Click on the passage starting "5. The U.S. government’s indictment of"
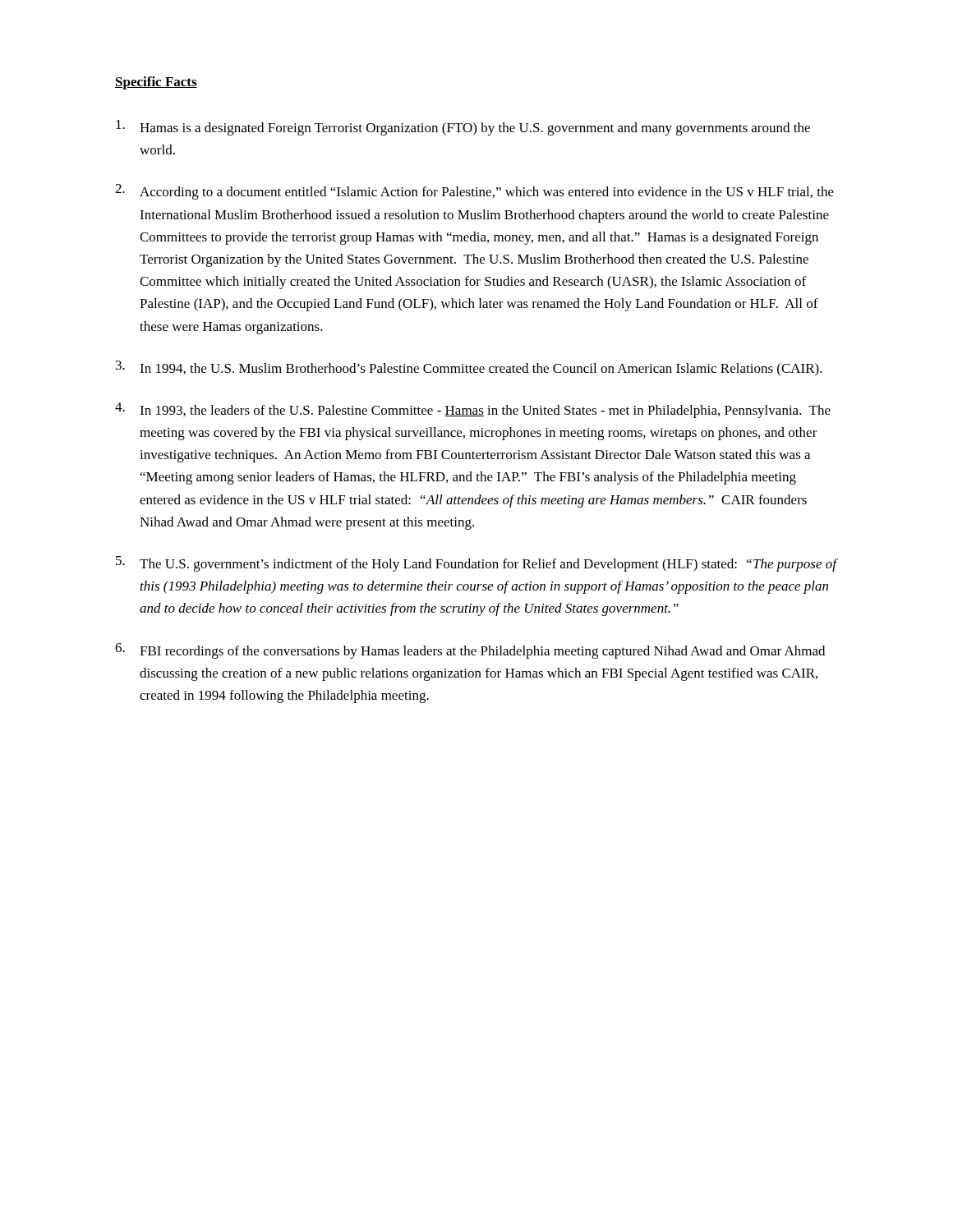This screenshot has height=1232, width=953. [476, 586]
